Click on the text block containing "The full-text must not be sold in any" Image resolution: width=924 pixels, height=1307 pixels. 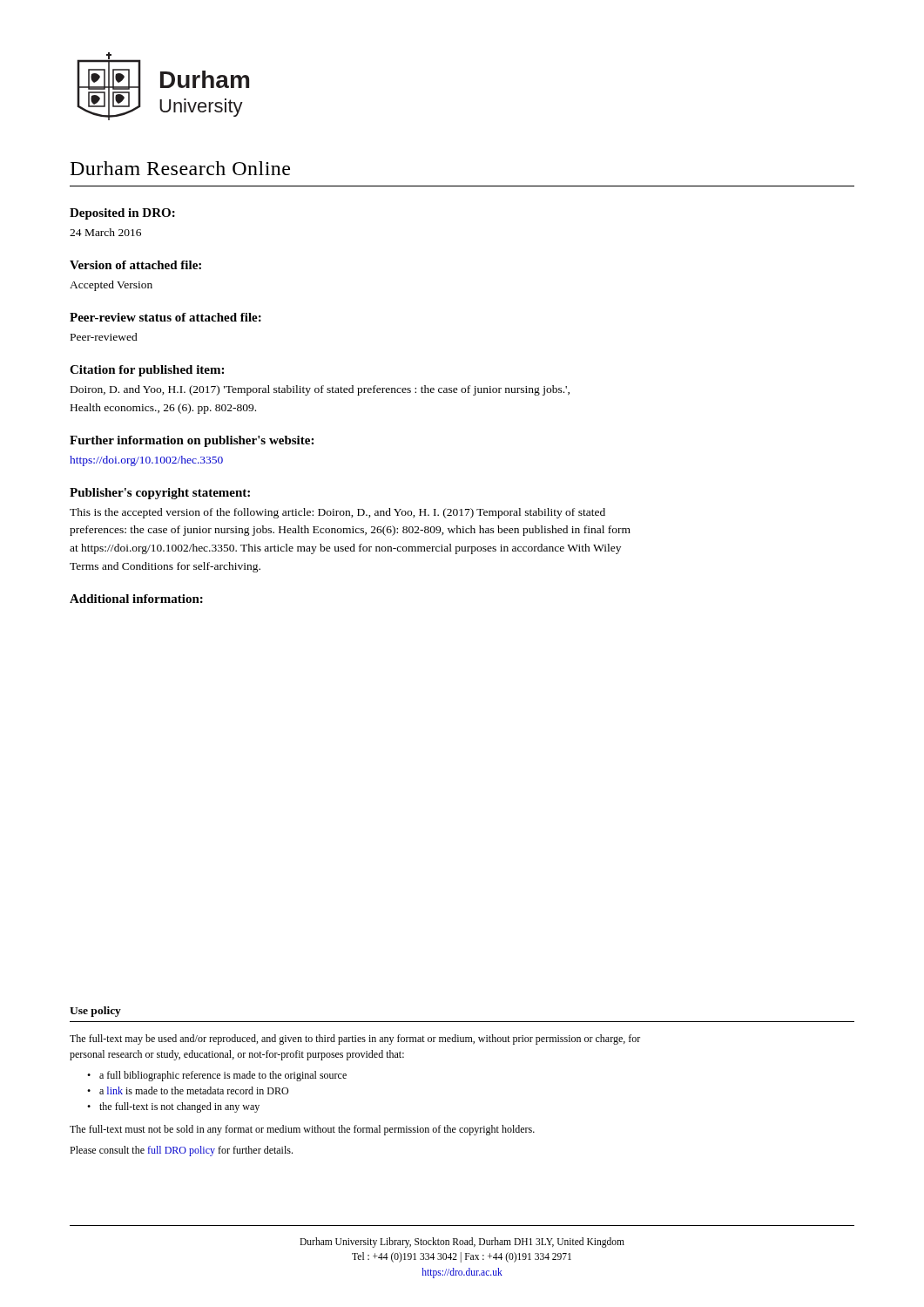(302, 1129)
